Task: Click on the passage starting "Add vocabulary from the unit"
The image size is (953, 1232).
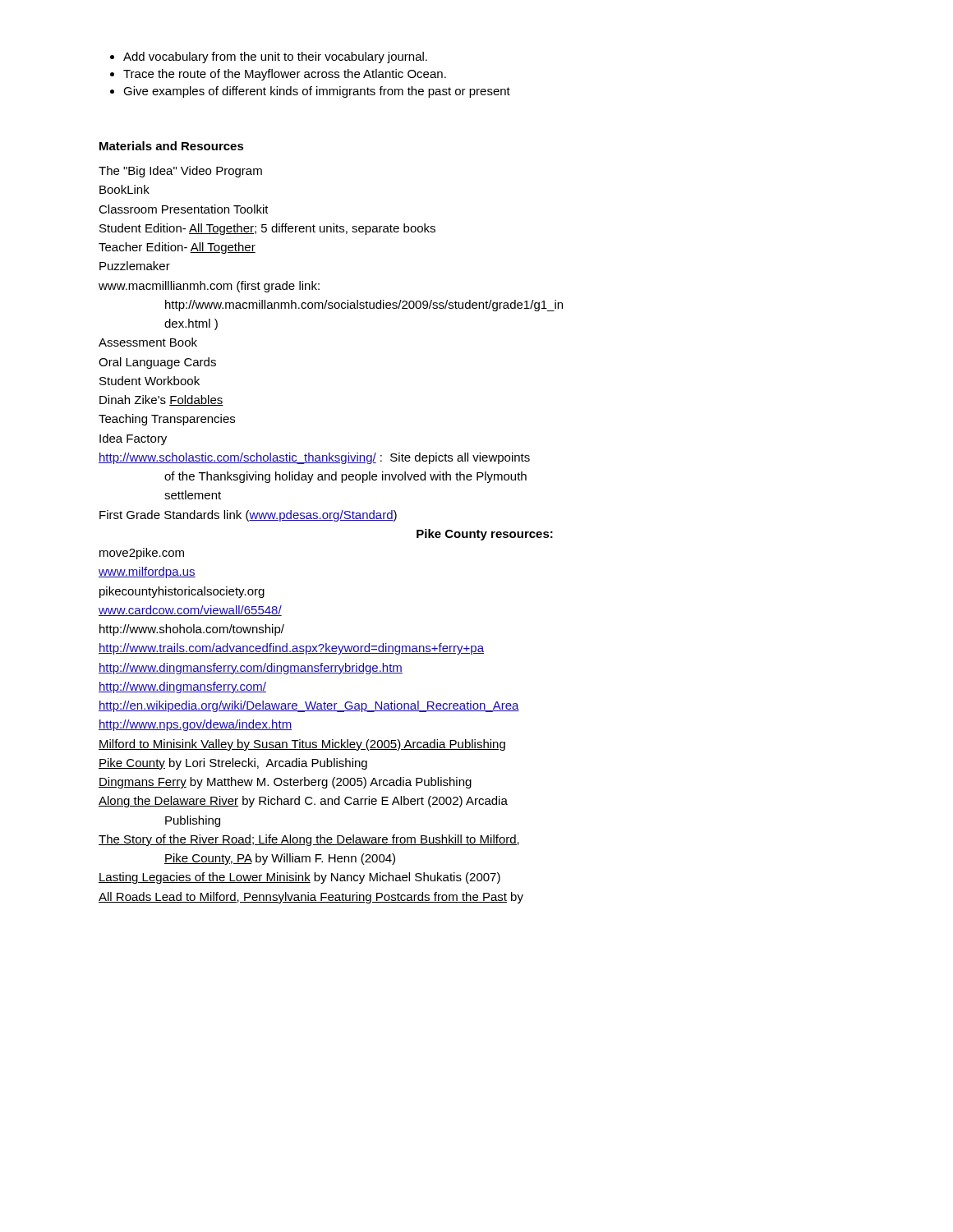Action: pyautogui.click(x=275, y=57)
